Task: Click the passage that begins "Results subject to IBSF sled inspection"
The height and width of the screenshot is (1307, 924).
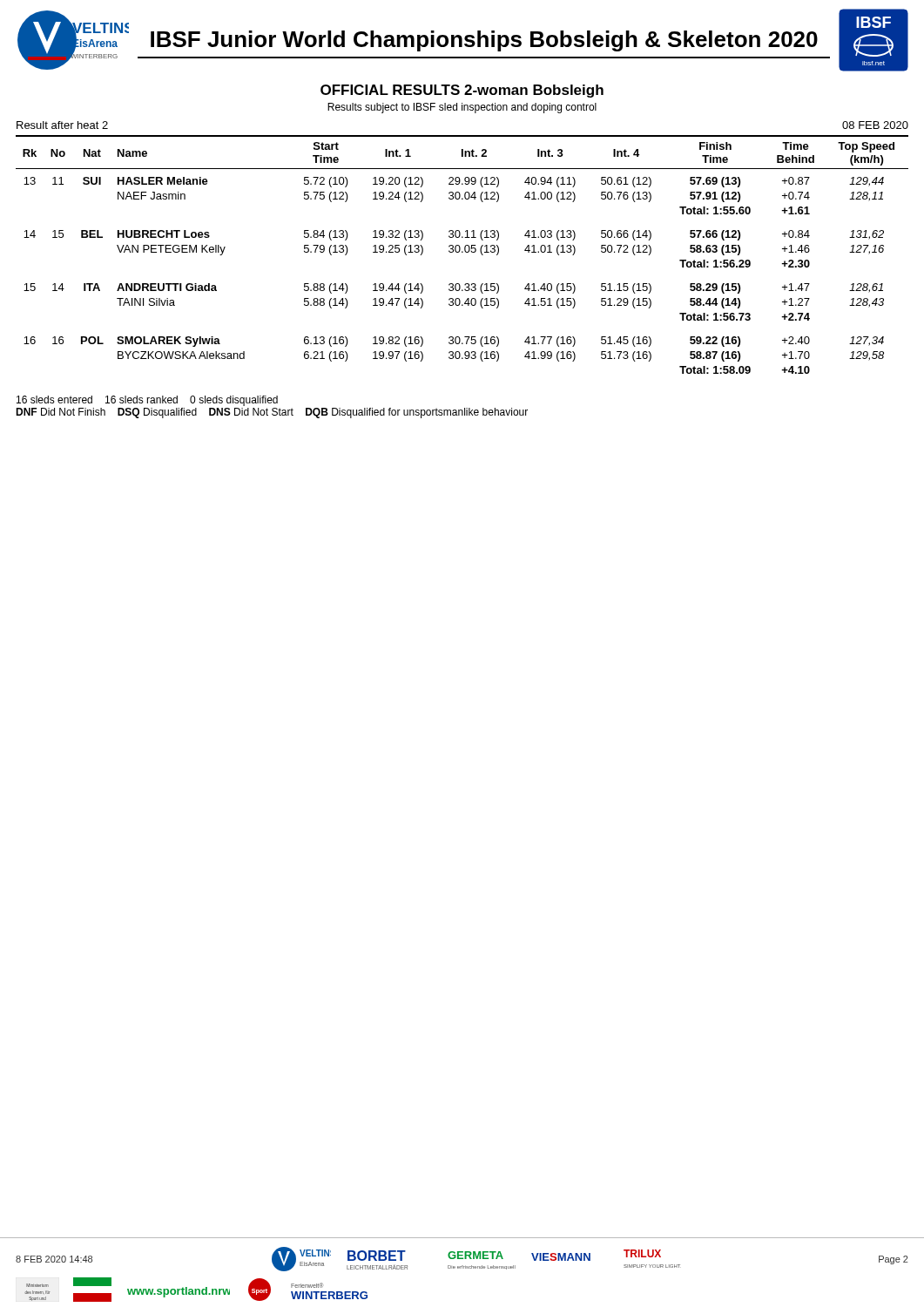Action: click(x=462, y=107)
